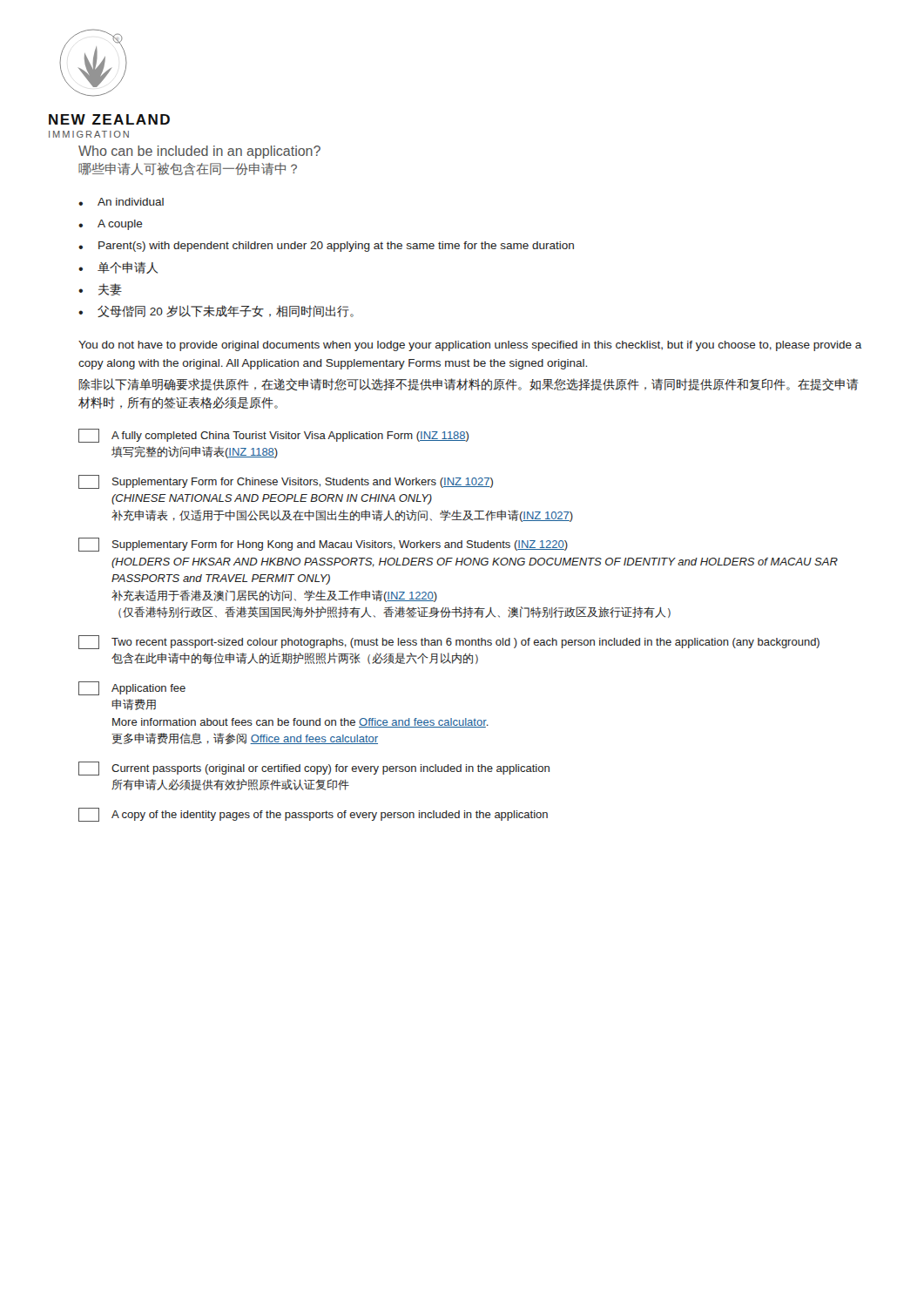Where is the passage that starts "Supplementary Form for Chinese Visitors, Students and Workers"?

pyautogui.click(x=471, y=498)
